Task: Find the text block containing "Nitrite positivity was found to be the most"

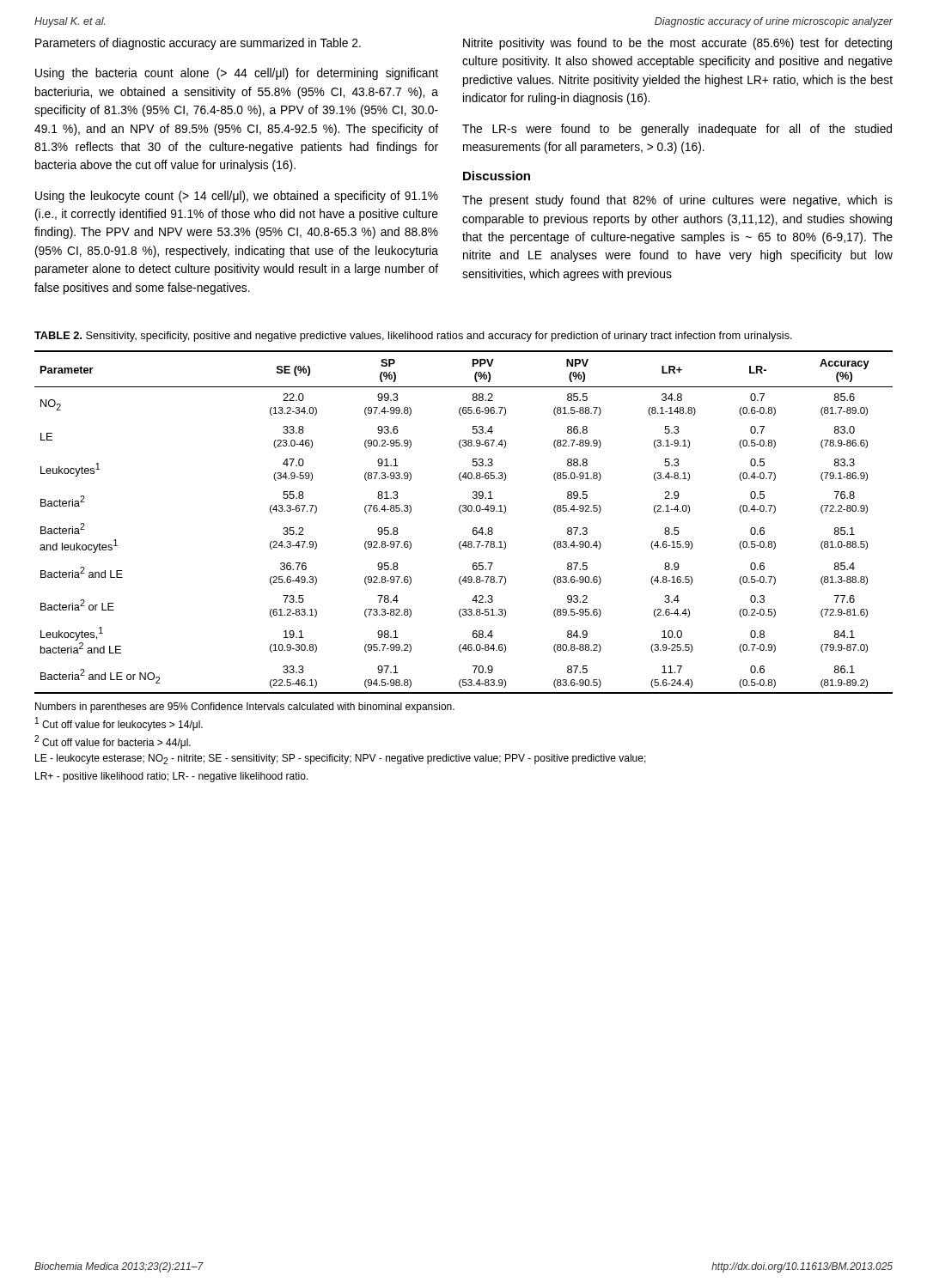Action: coord(677,71)
